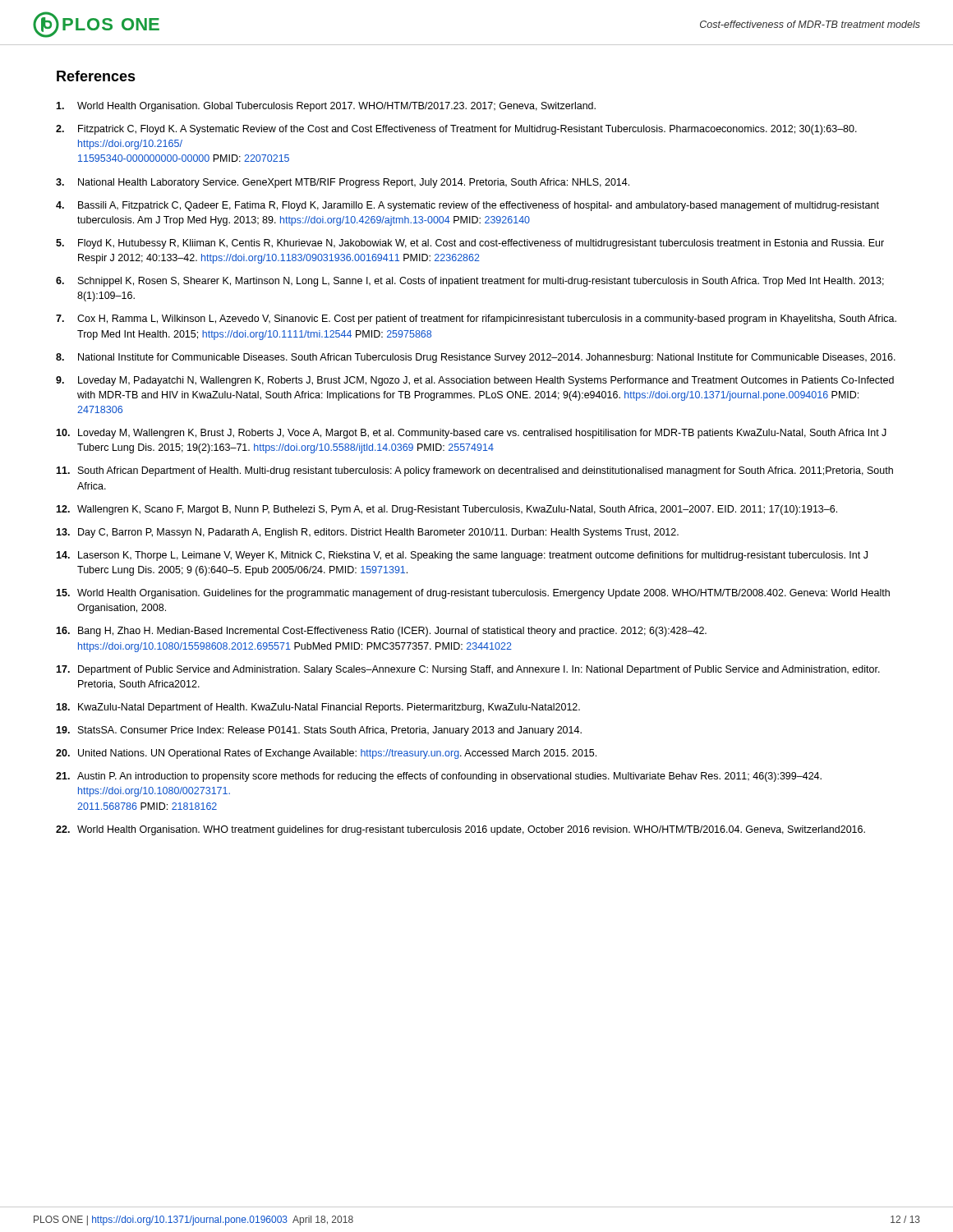The image size is (953, 1232).
Task: Where is the passage that starts "22. World Health Organisation. WHO treatment guidelines"?
Action: [476, 829]
